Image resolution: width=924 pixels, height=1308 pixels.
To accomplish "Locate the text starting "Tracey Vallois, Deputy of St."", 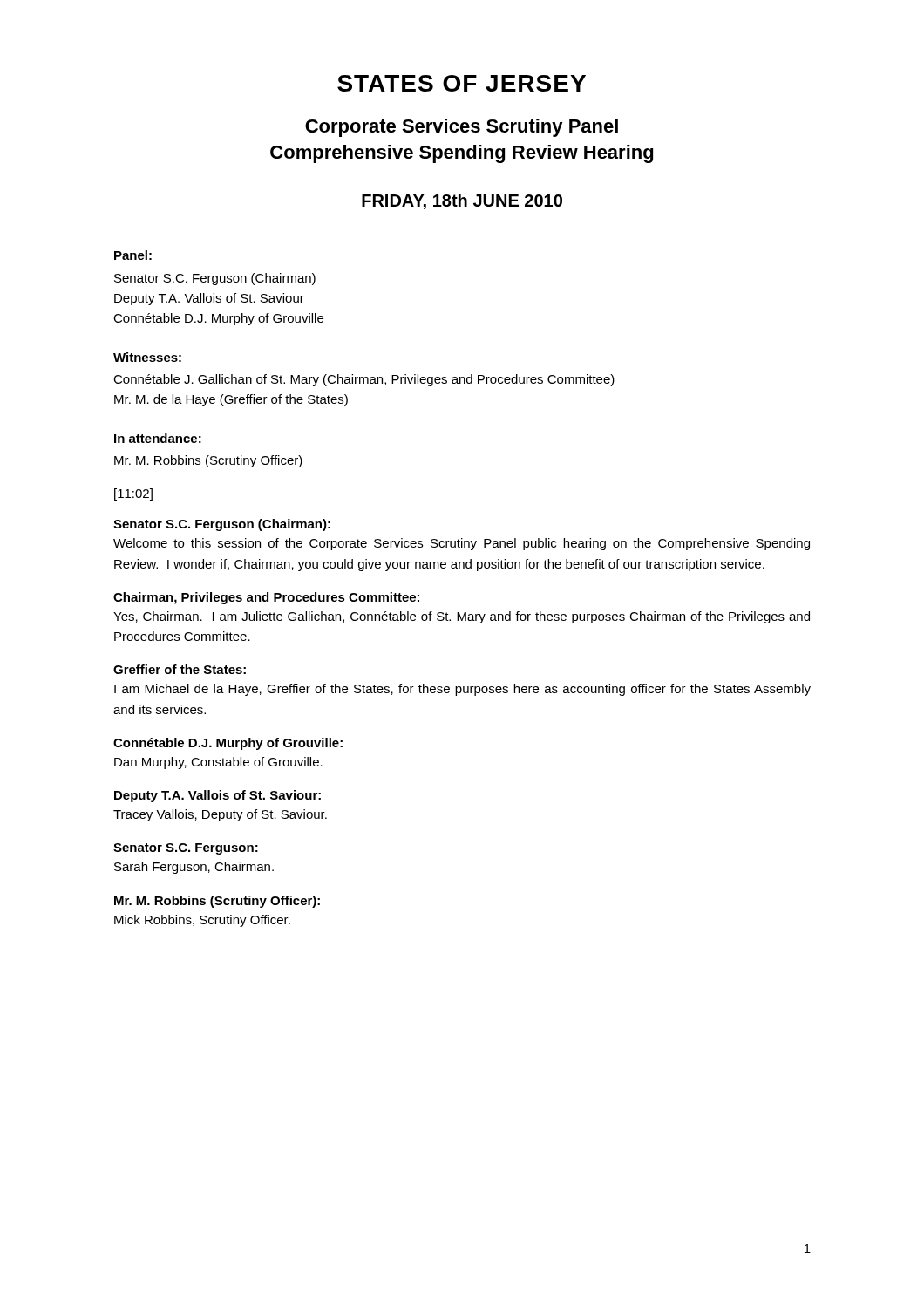I will (221, 814).
